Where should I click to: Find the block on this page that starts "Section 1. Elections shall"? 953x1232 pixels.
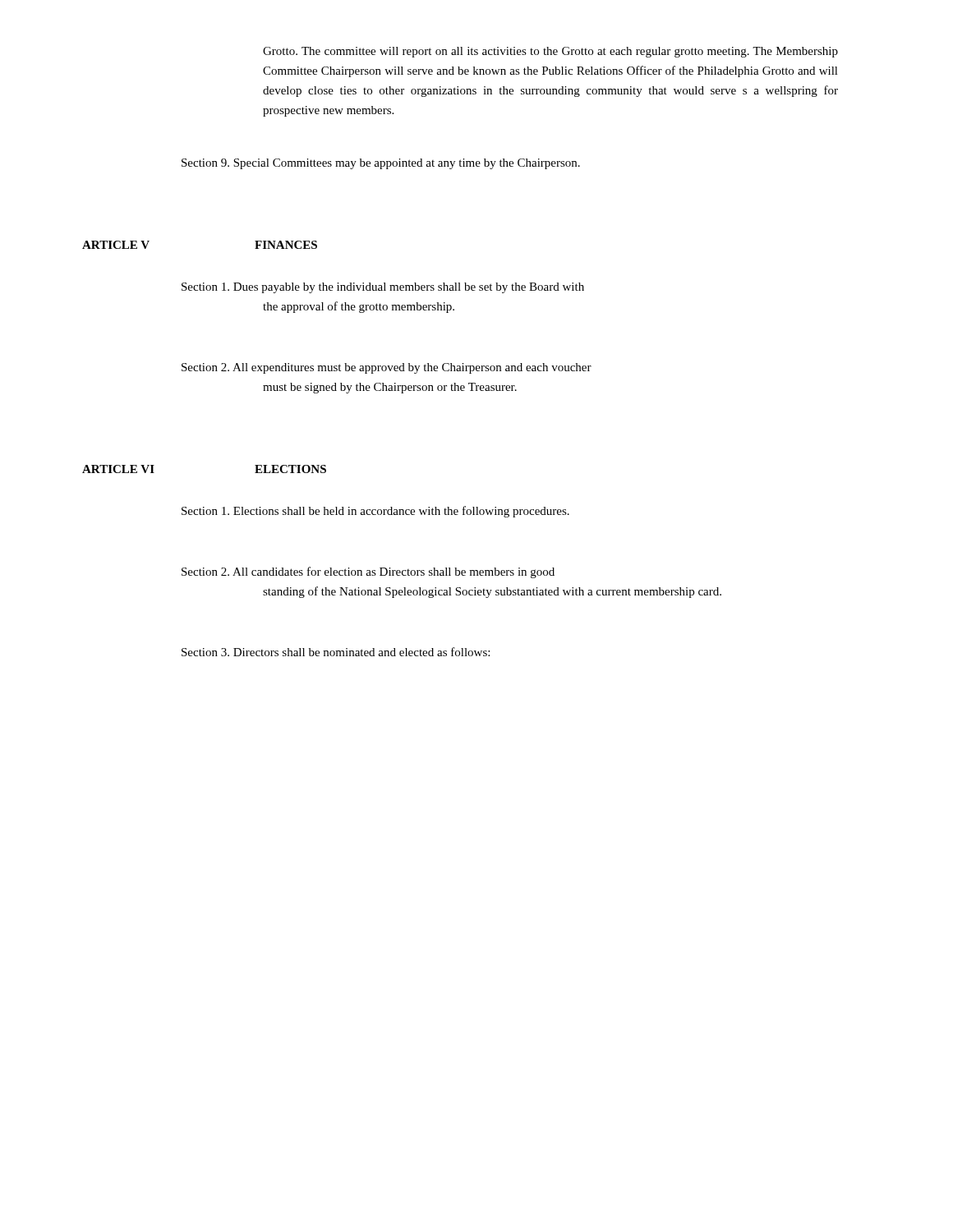tap(509, 511)
